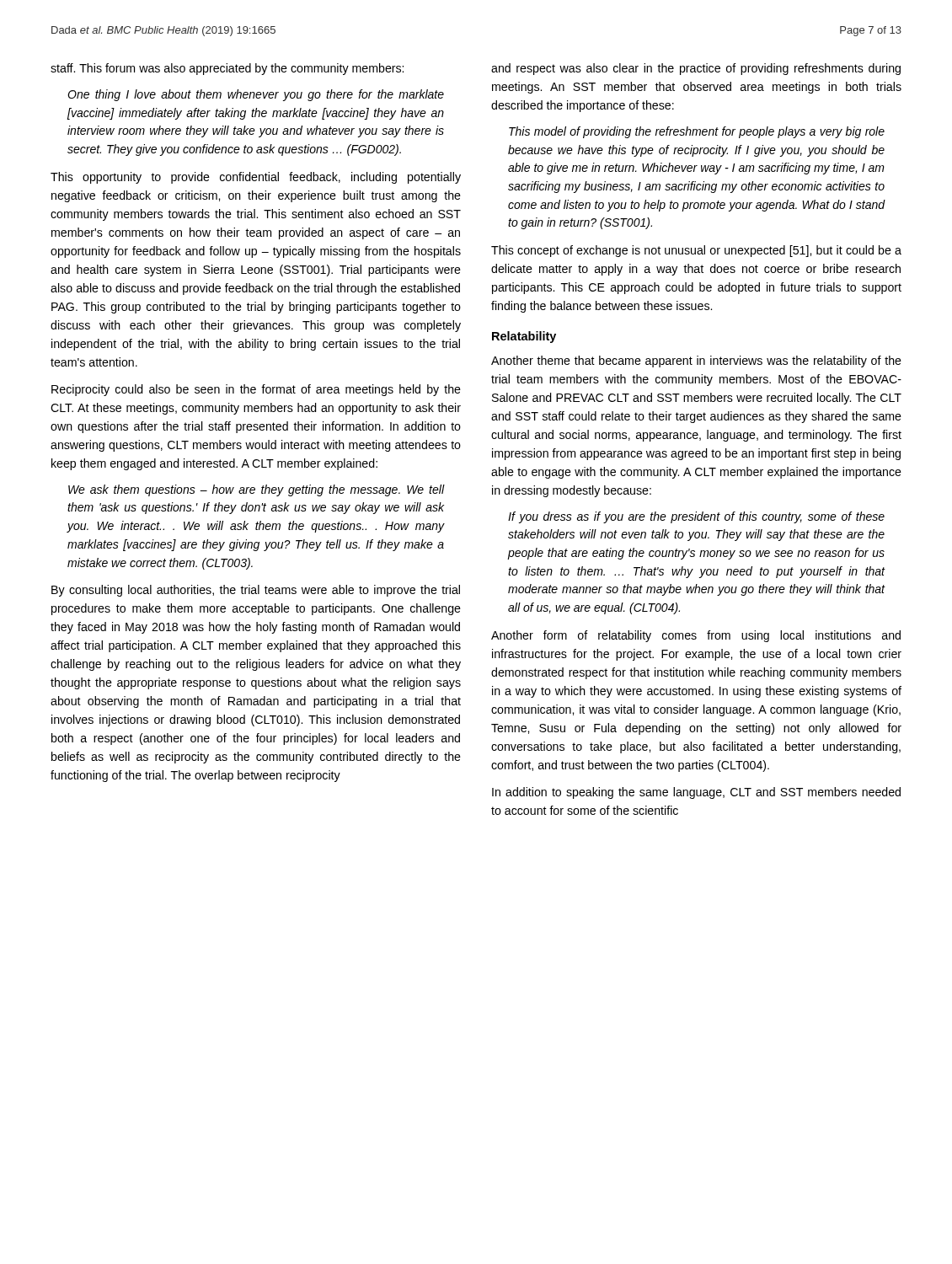
Task: Point to the block beginning "This opportunity to provide confidential"
Action: point(256,320)
